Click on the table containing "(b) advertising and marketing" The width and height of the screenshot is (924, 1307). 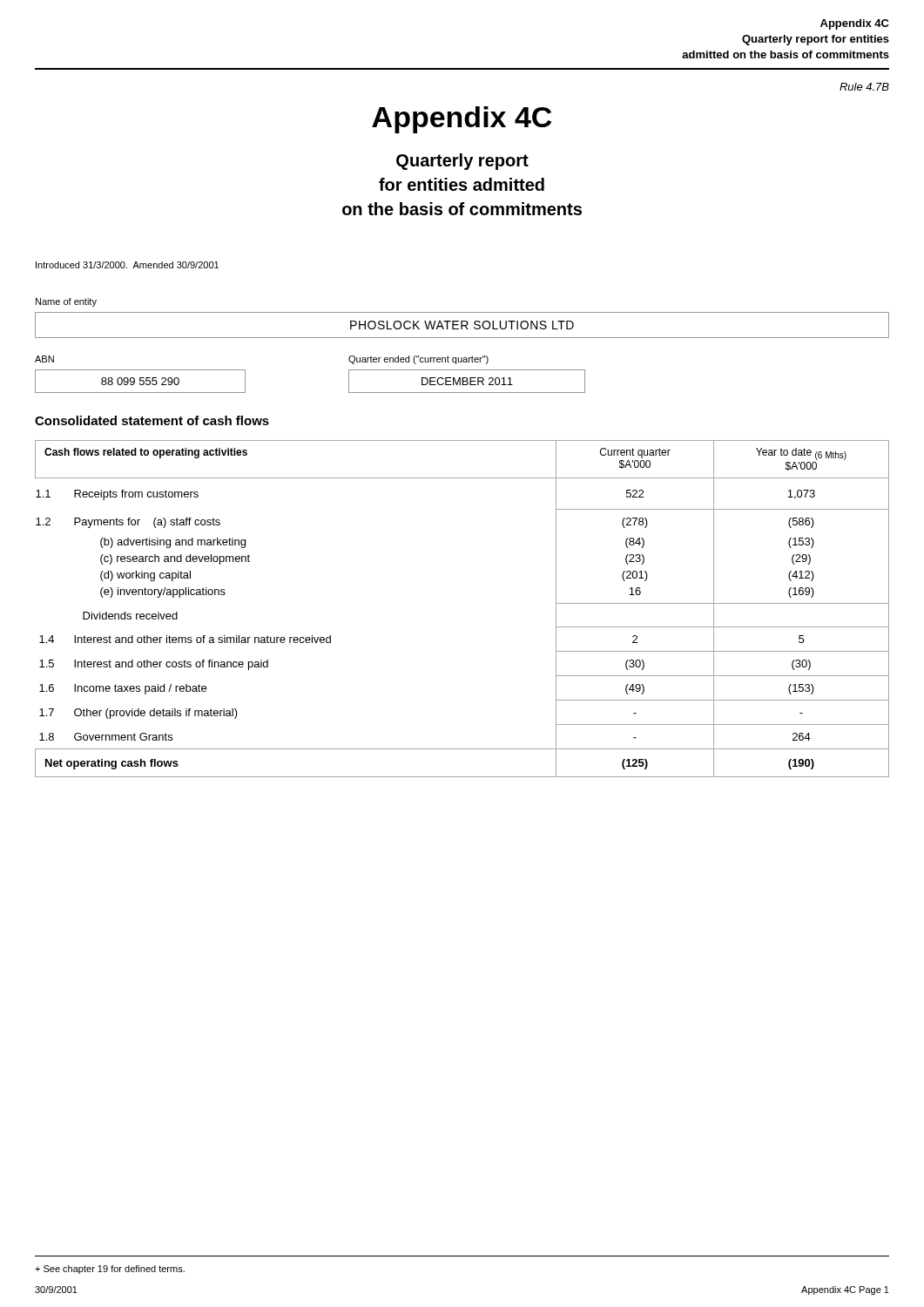(x=462, y=609)
